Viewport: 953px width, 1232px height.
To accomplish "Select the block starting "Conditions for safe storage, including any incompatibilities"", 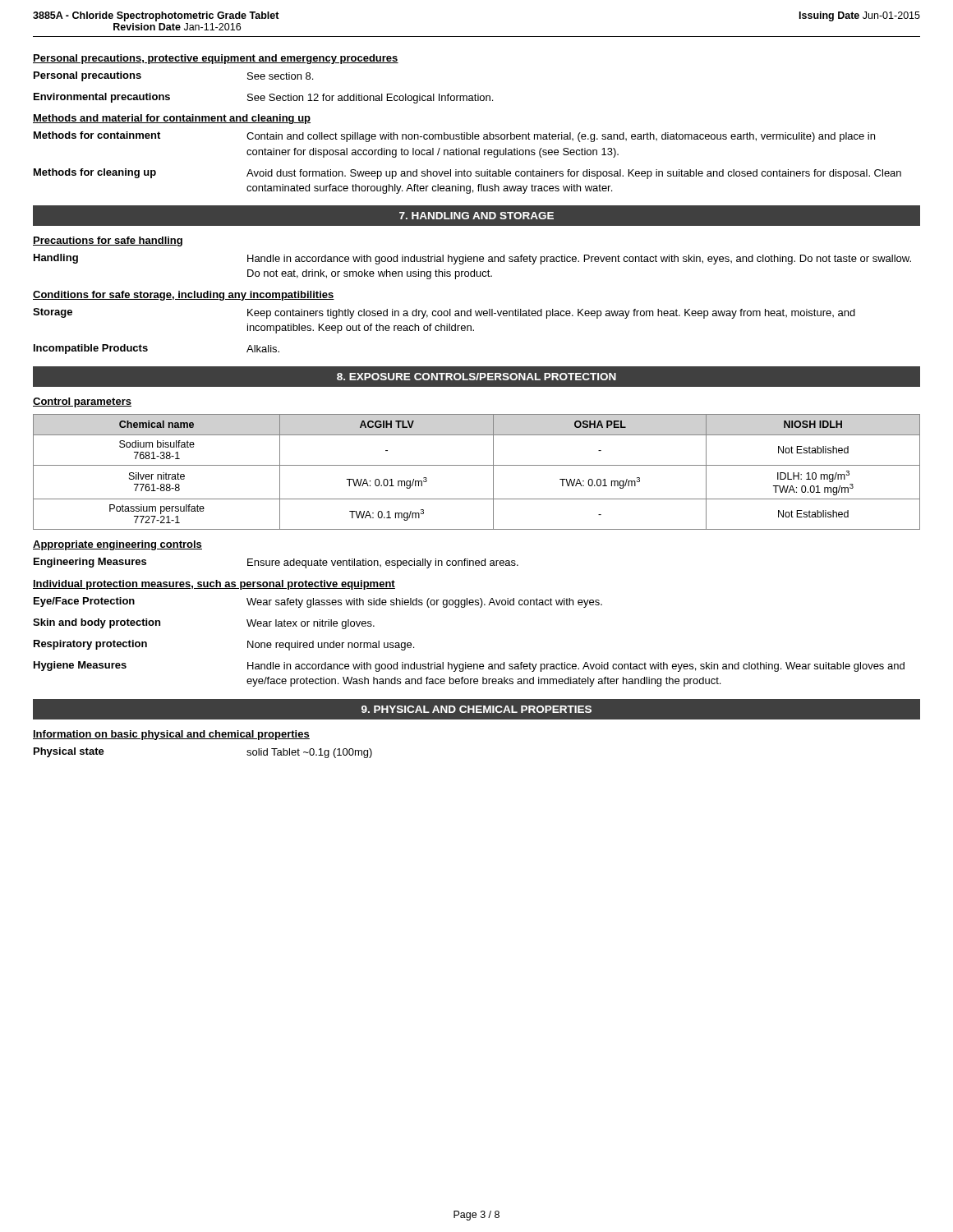I will click(183, 294).
